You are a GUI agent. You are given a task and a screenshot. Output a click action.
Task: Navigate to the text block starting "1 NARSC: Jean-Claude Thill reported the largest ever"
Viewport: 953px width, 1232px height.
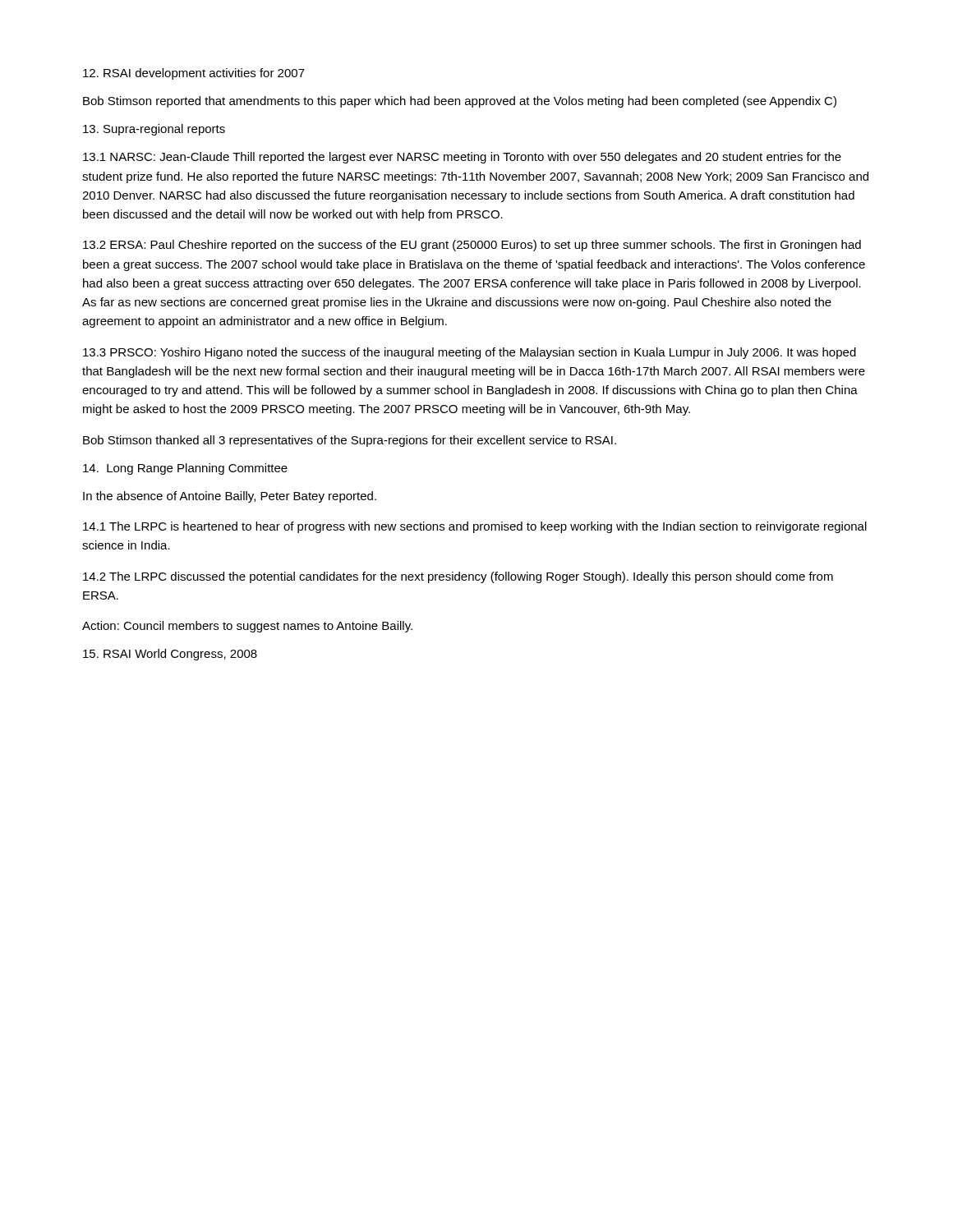[476, 185]
